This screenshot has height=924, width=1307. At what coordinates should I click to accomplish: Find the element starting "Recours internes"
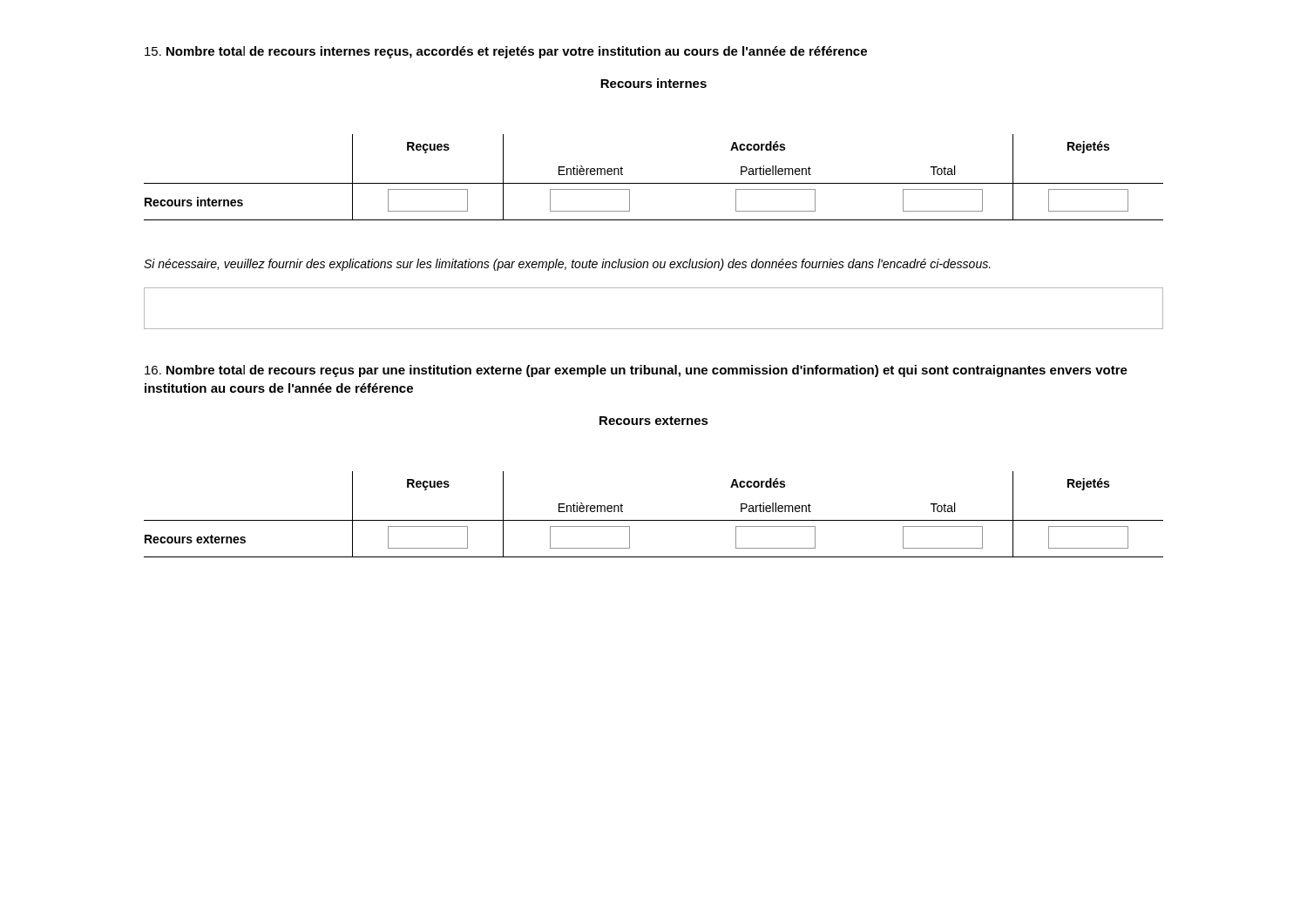pyautogui.click(x=653, y=83)
